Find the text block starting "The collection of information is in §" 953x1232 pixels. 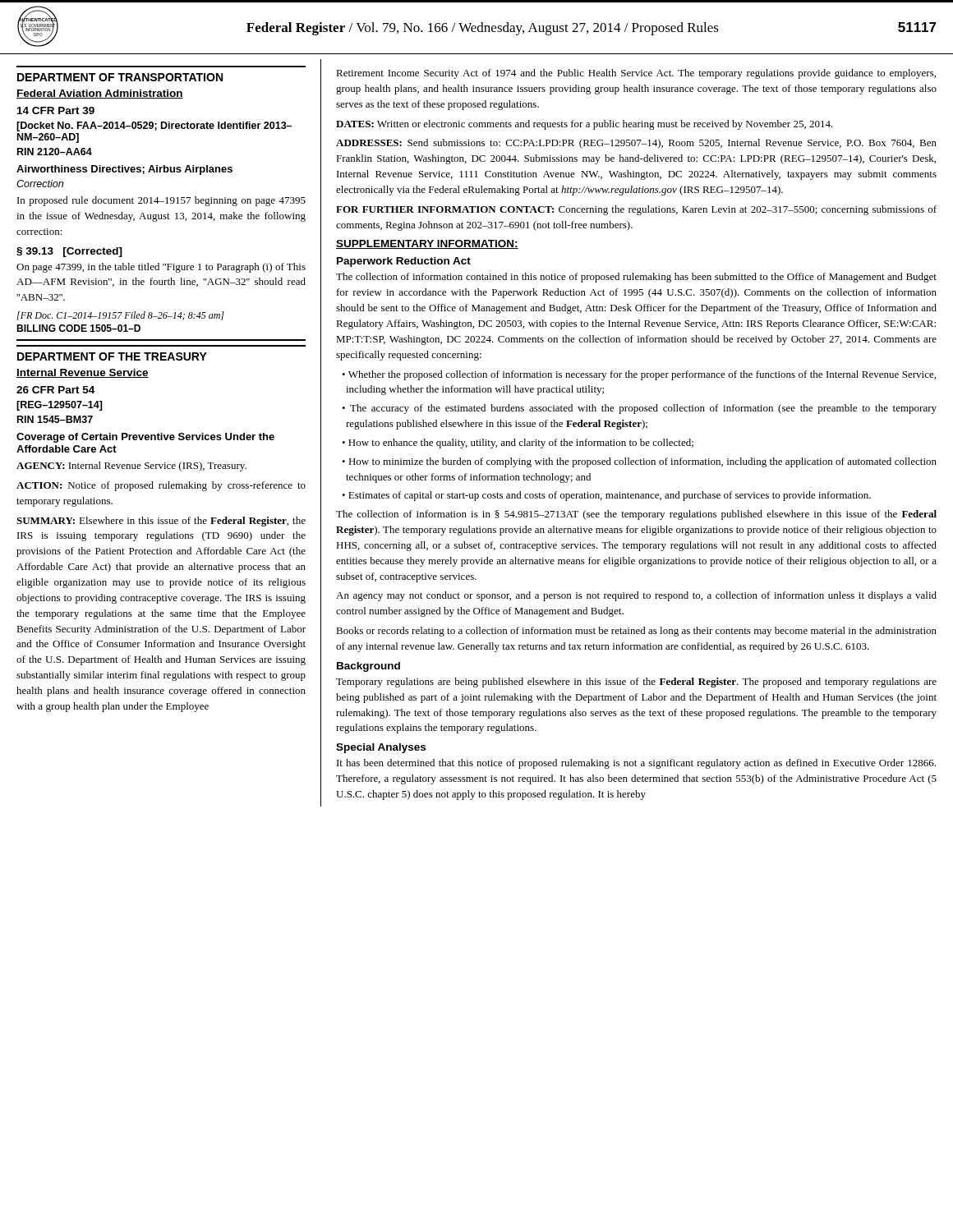click(636, 545)
